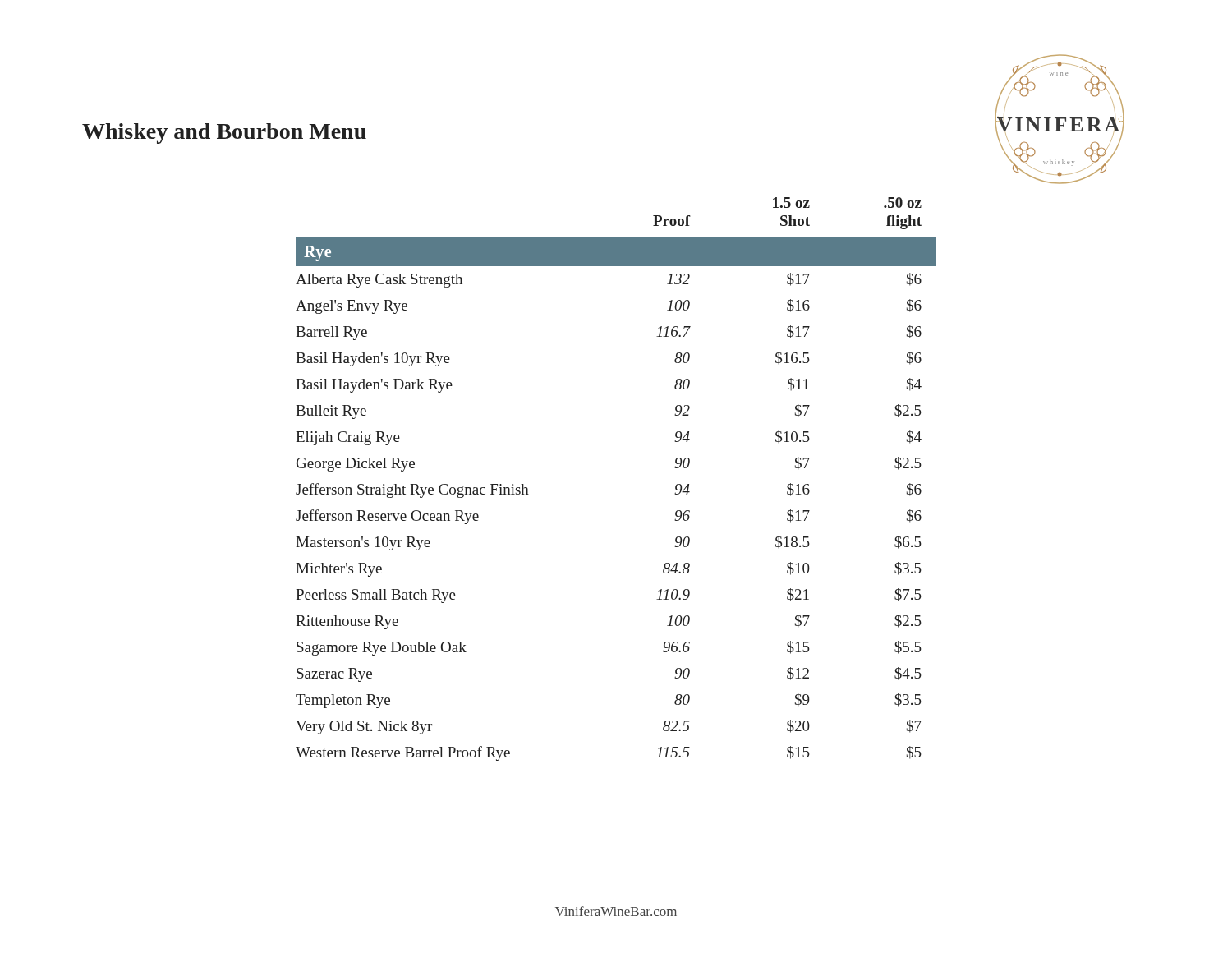
Task: Select the passage starting "Whiskey and Bourbon Menu"
Action: 224,131
